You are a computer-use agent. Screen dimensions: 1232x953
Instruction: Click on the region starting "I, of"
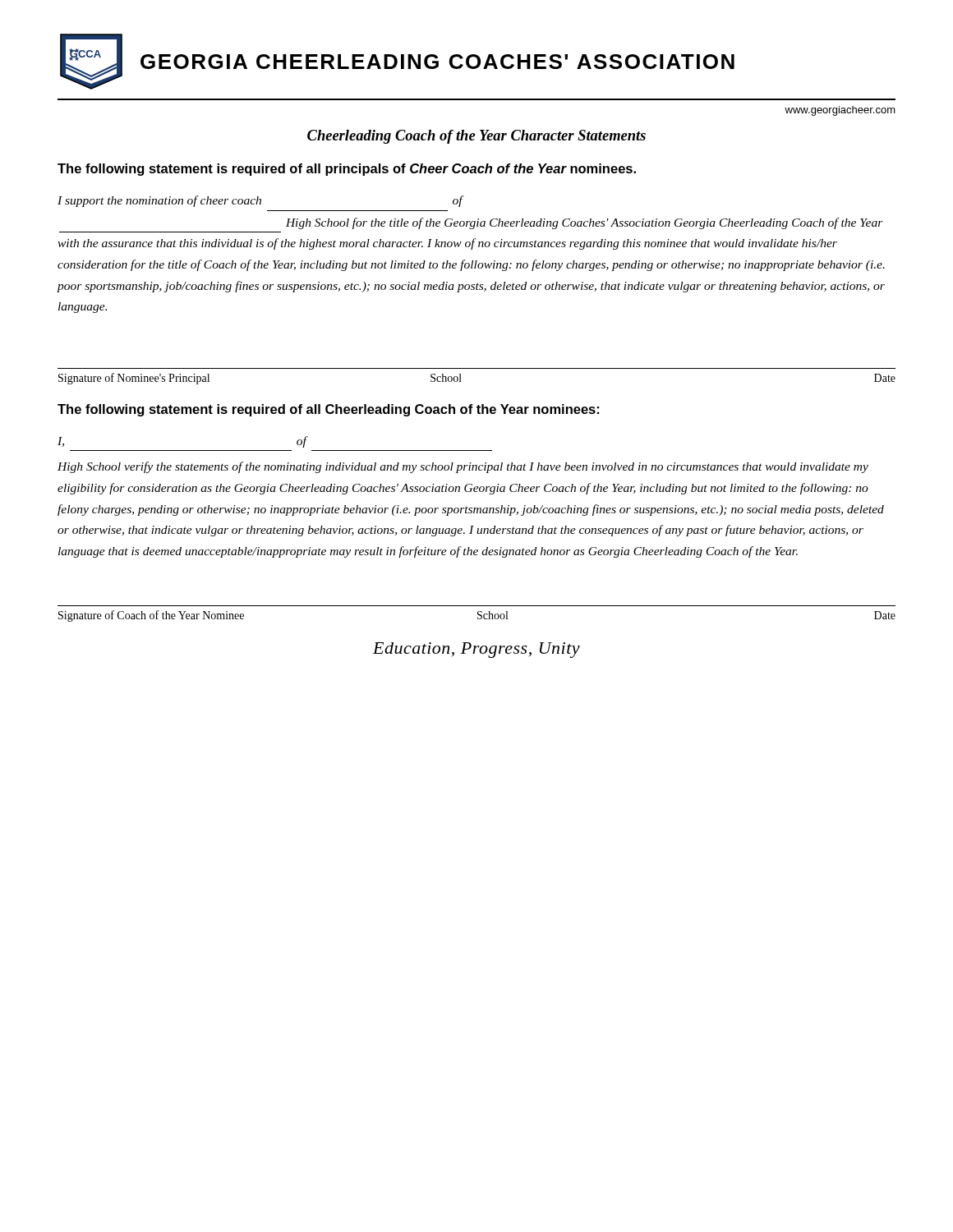(x=275, y=440)
